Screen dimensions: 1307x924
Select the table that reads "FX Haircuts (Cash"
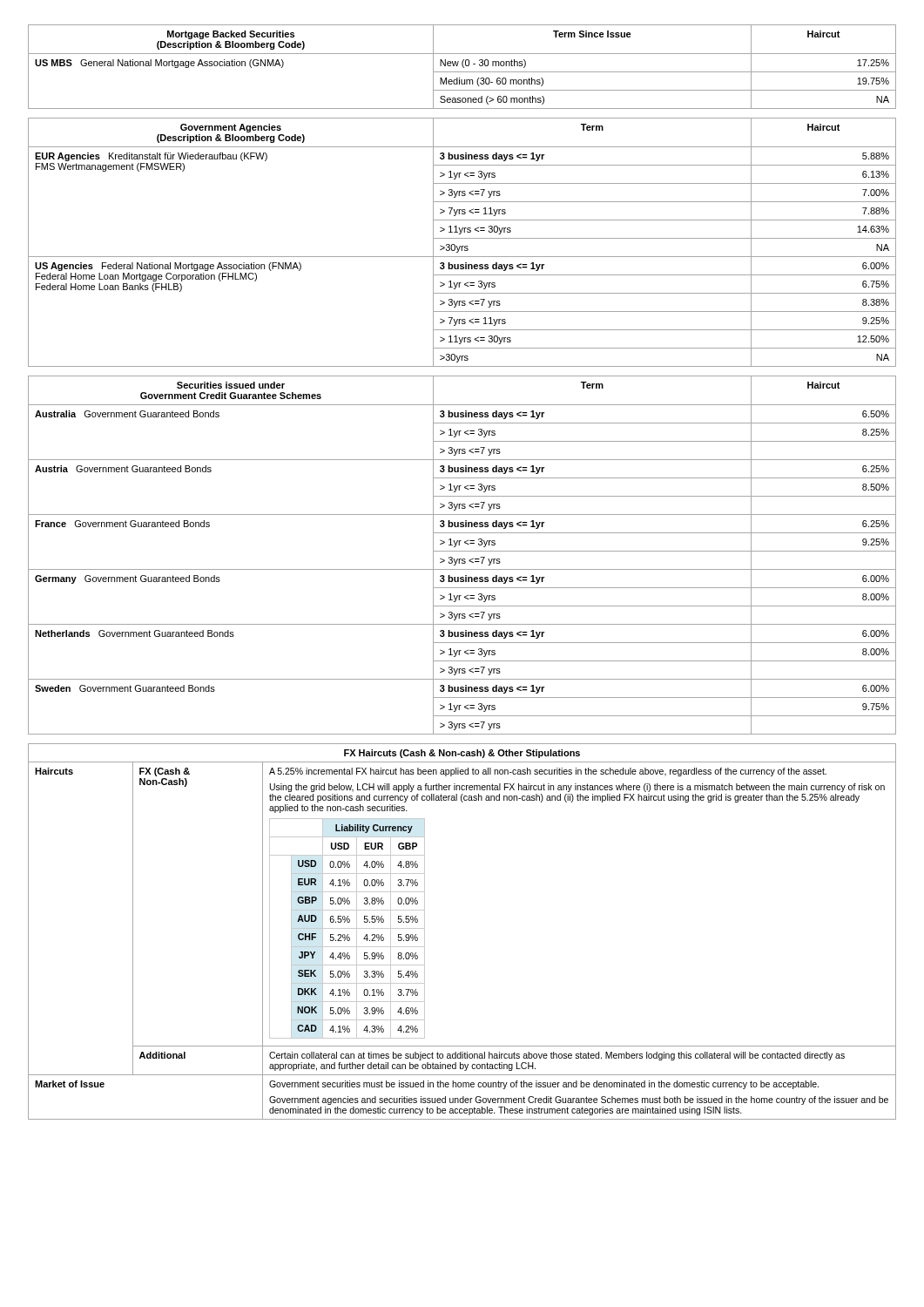coord(462,931)
